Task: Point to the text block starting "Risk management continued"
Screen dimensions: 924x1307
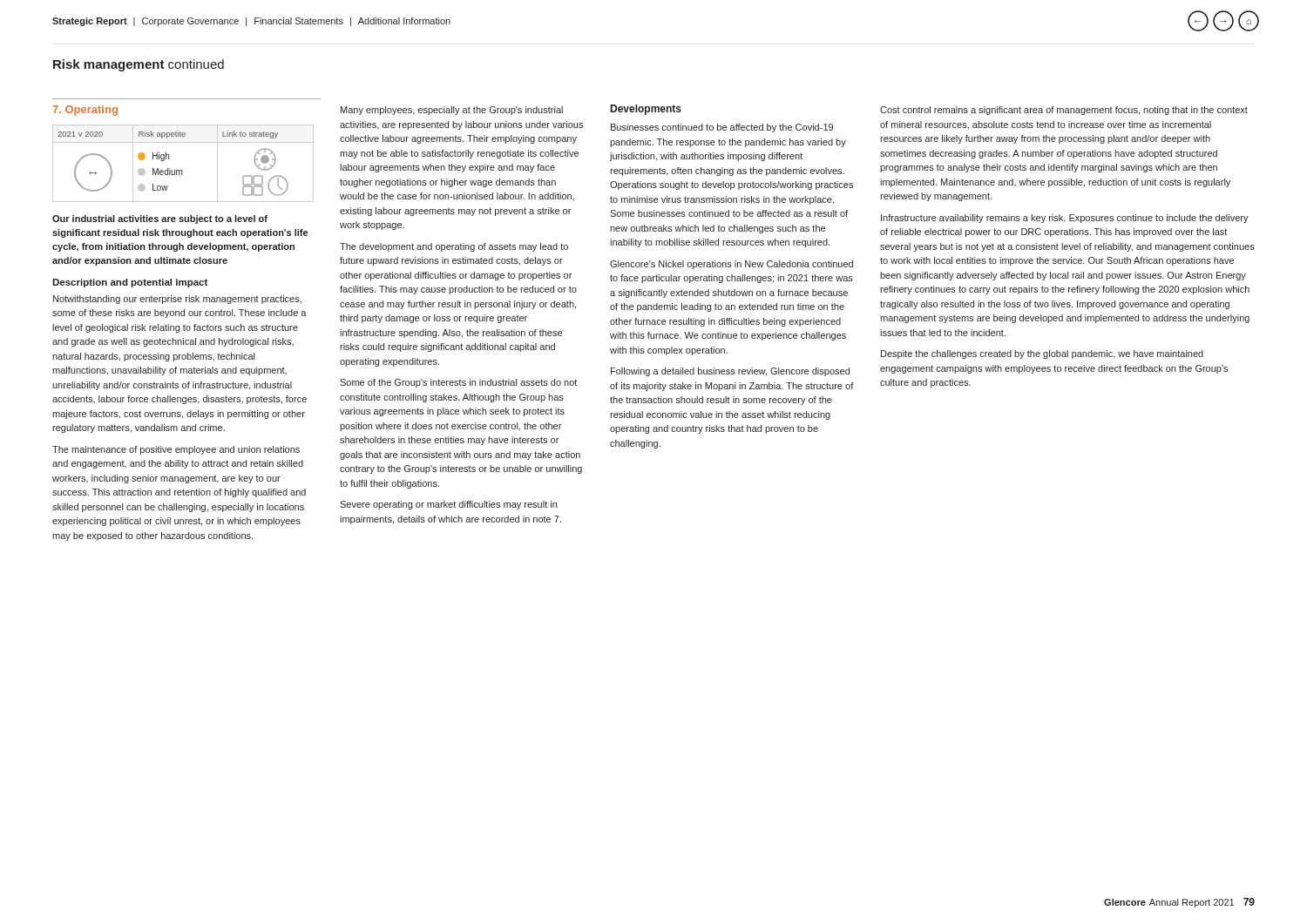Action: 138,64
